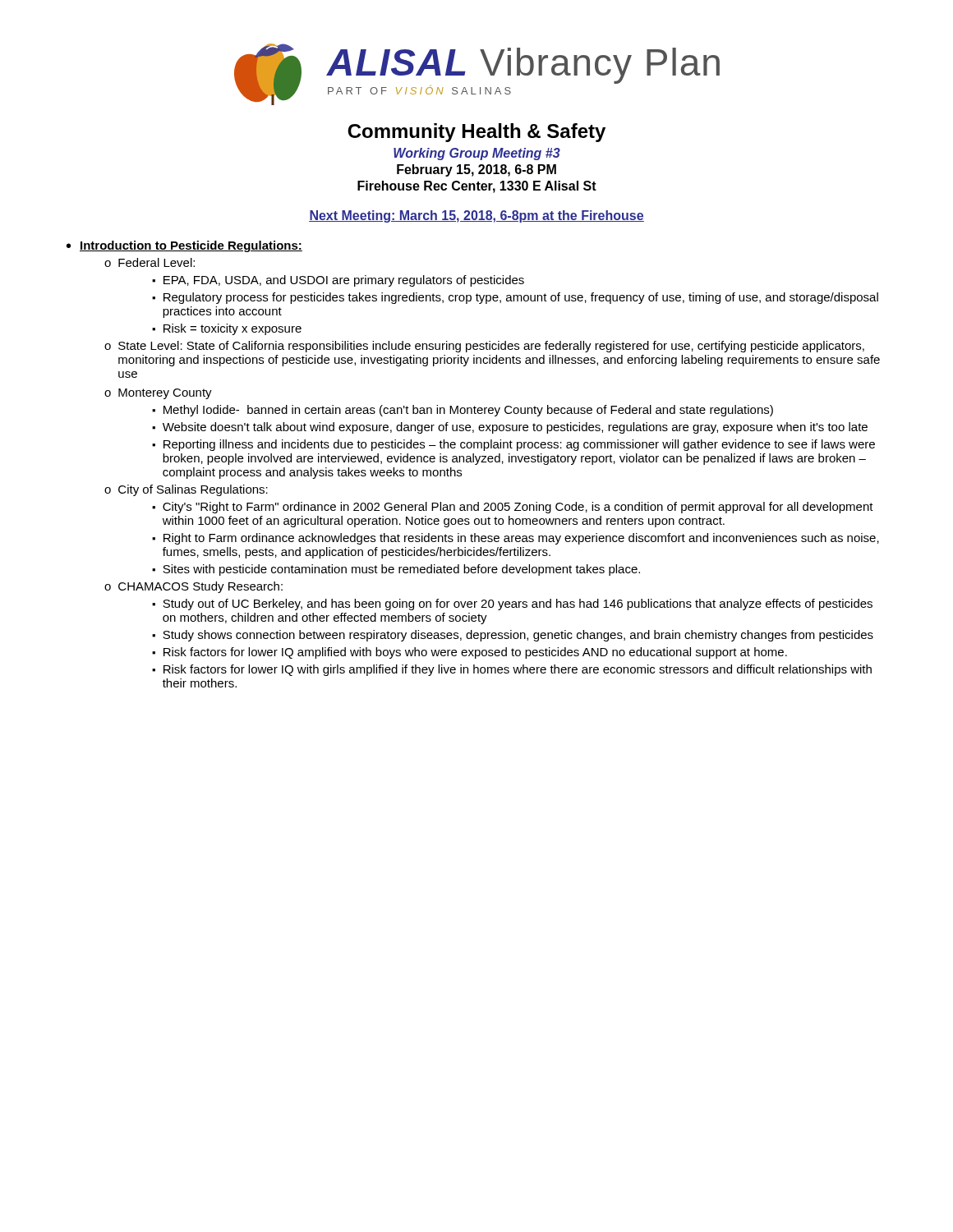Where is the section header that starts "Next Meeting: March 15, 2018, 6-8pm"?

coord(476,216)
